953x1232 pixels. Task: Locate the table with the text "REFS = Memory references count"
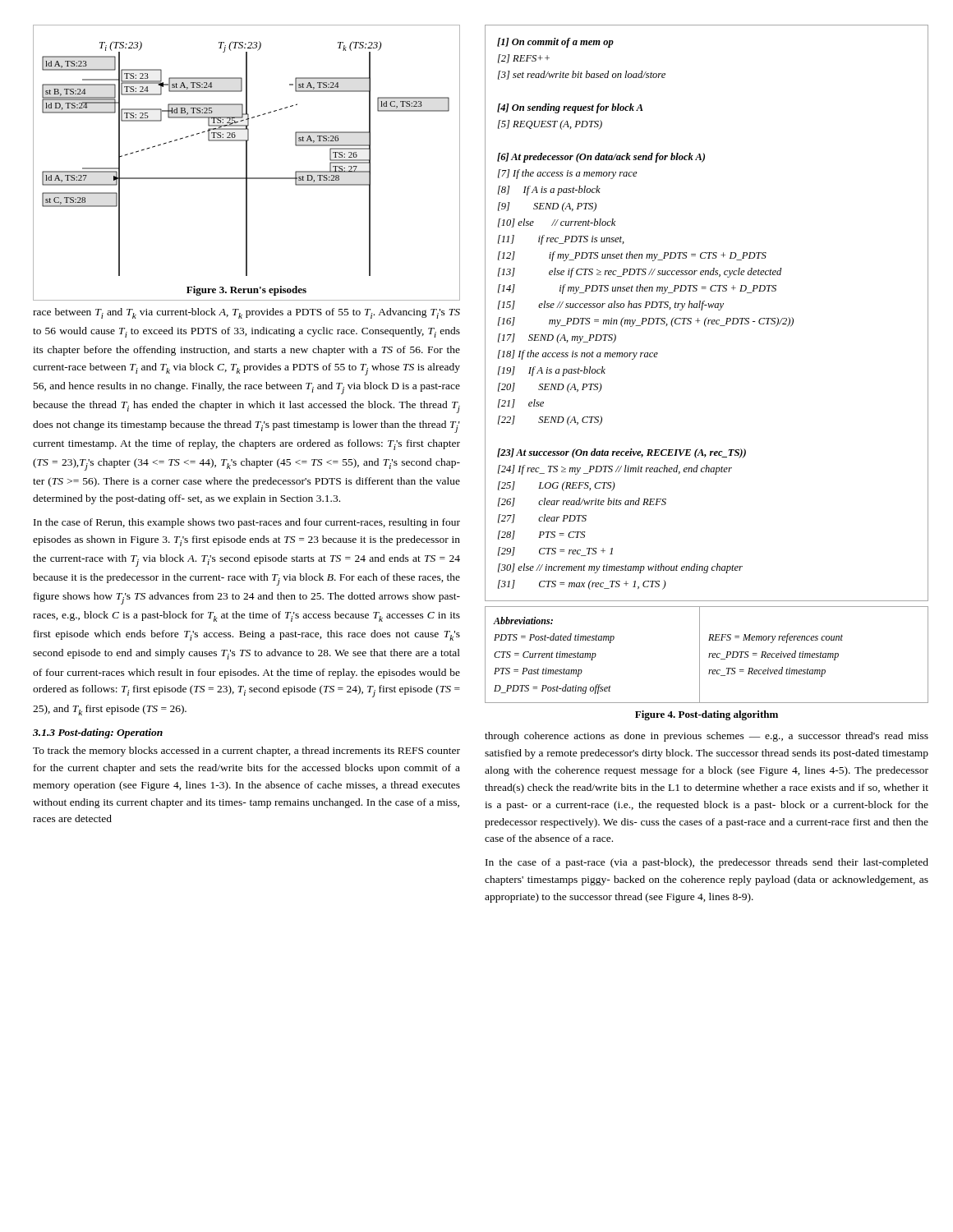(x=776, y=655)
